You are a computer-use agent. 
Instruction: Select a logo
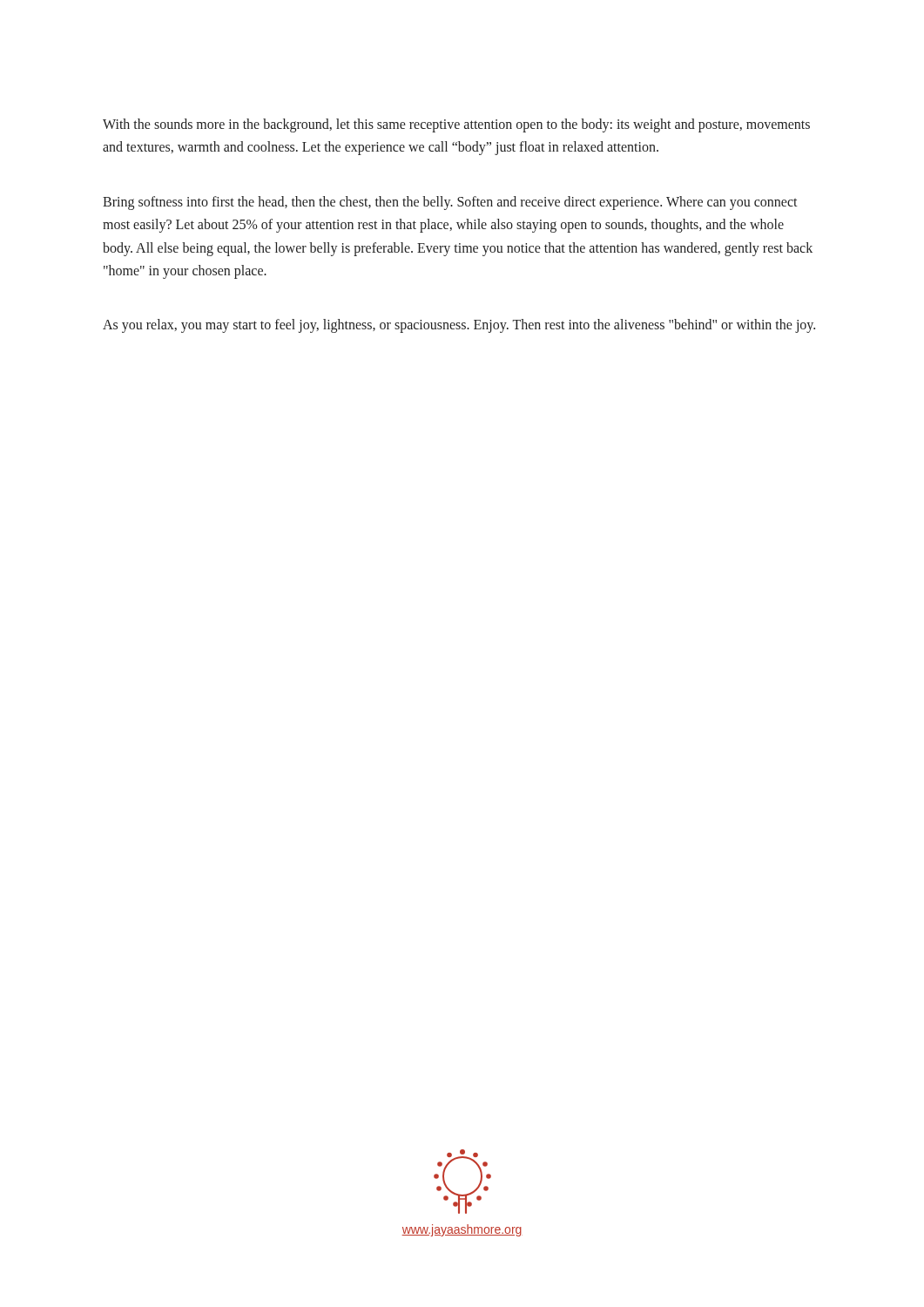tap(462, 1182)
